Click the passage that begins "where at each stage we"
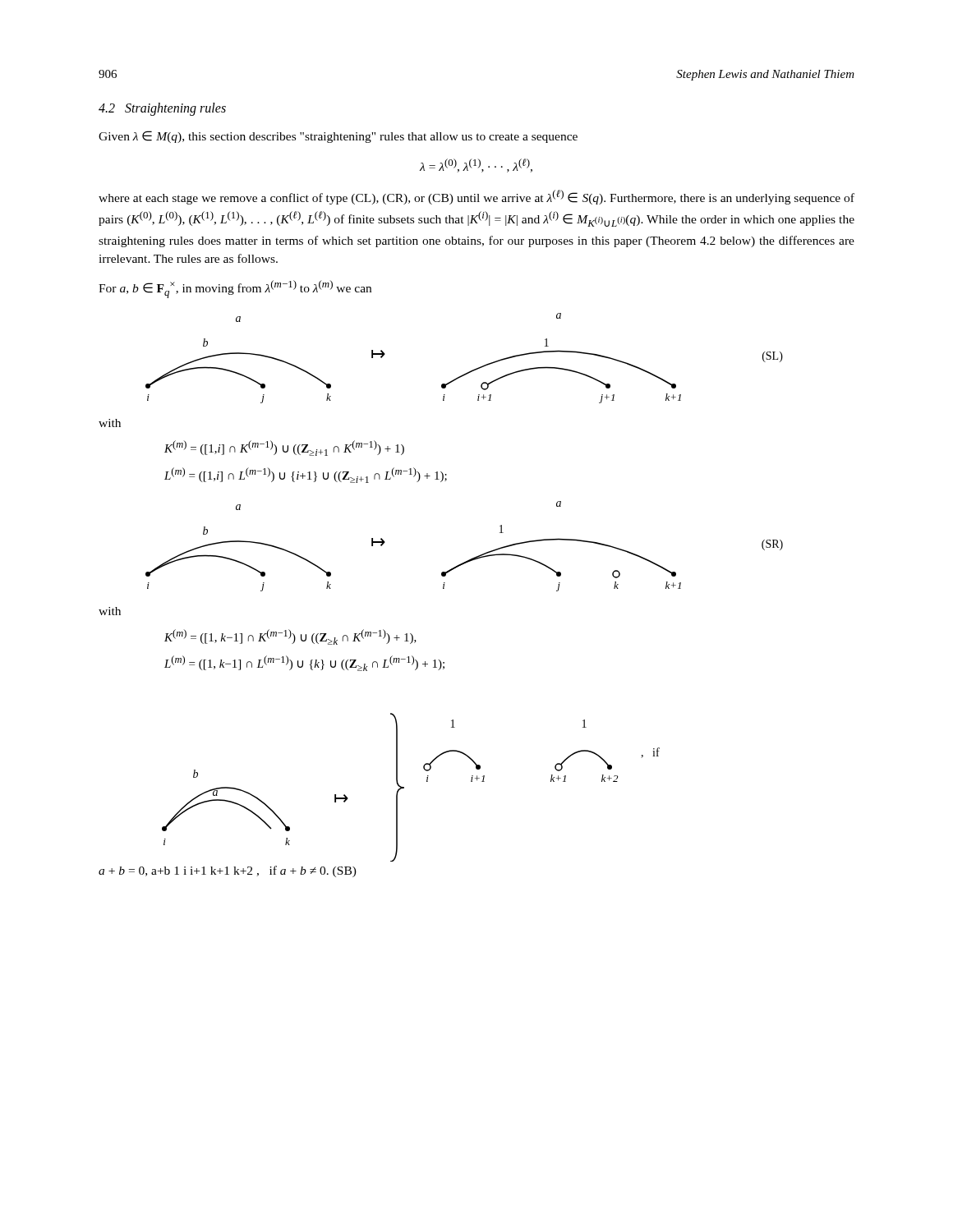The width and height of the screenshot is (953, 1232). [x=476, y=226]
